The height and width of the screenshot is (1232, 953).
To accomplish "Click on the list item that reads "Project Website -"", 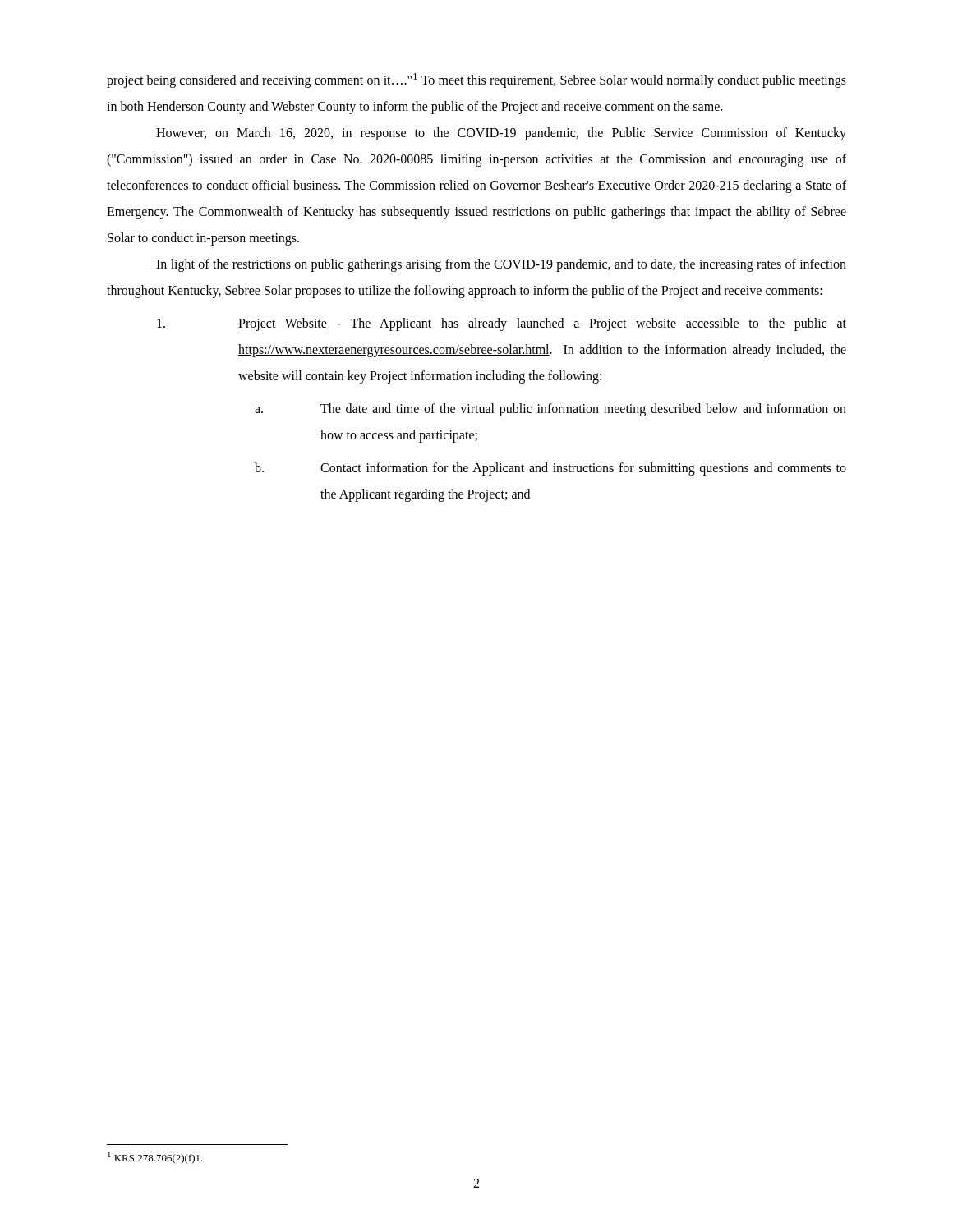I will [x=476, y=350].
